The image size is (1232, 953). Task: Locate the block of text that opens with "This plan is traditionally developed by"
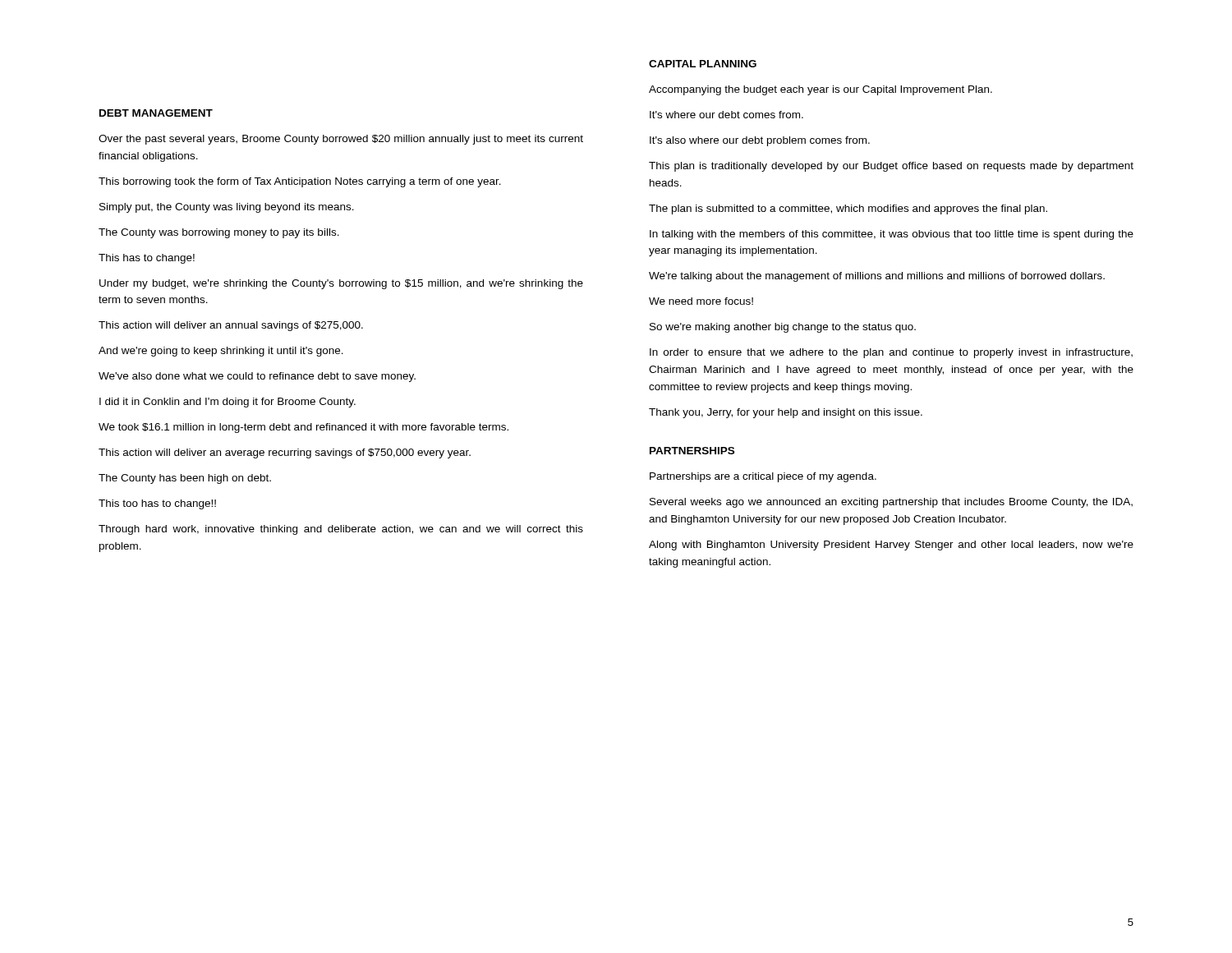point(891,174)
